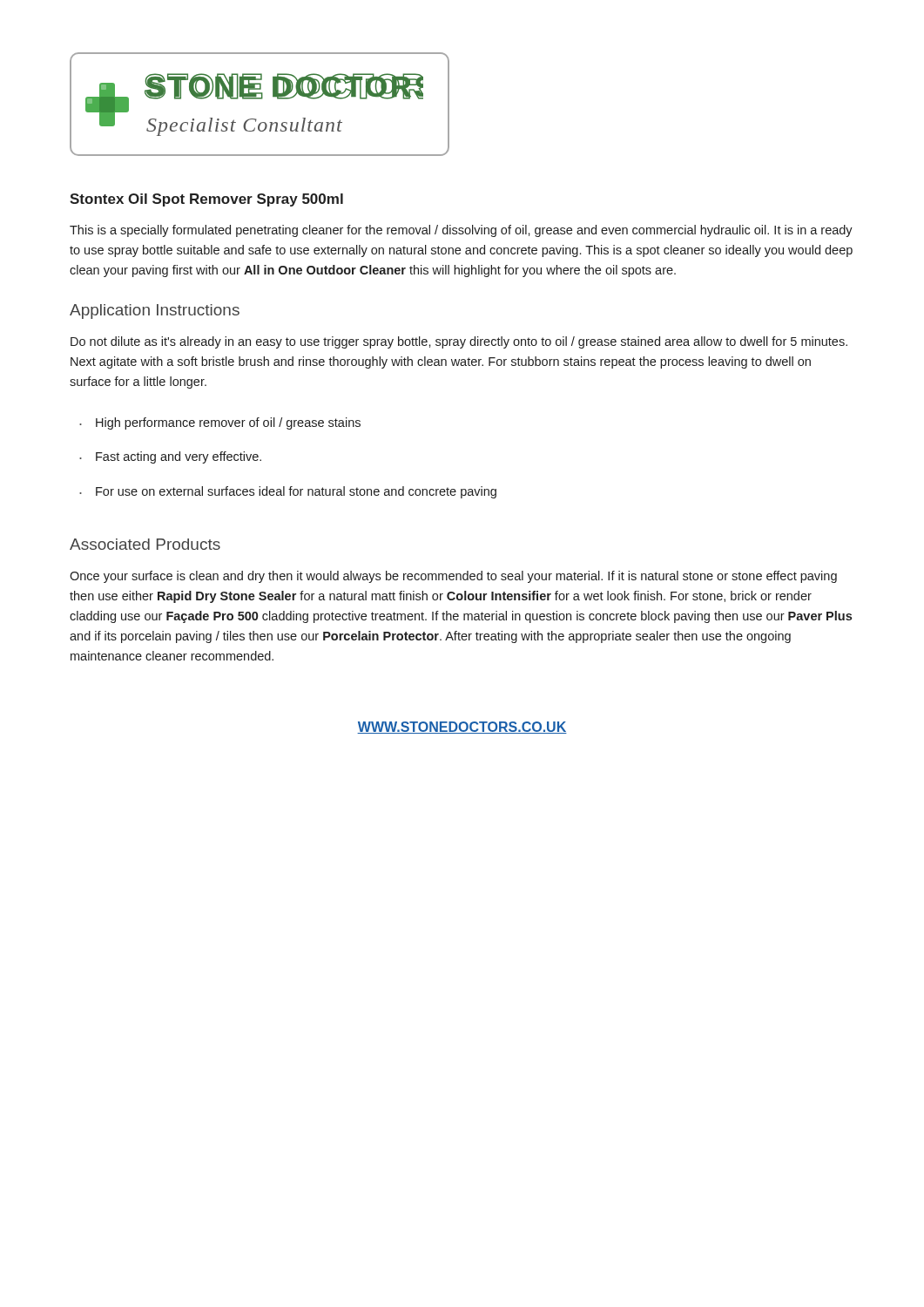Image resolution: width=924 pixels, height=1307 pixels.
Task: Find the section header with the text "Associated Products"
Action: click(x=145, y=544)
